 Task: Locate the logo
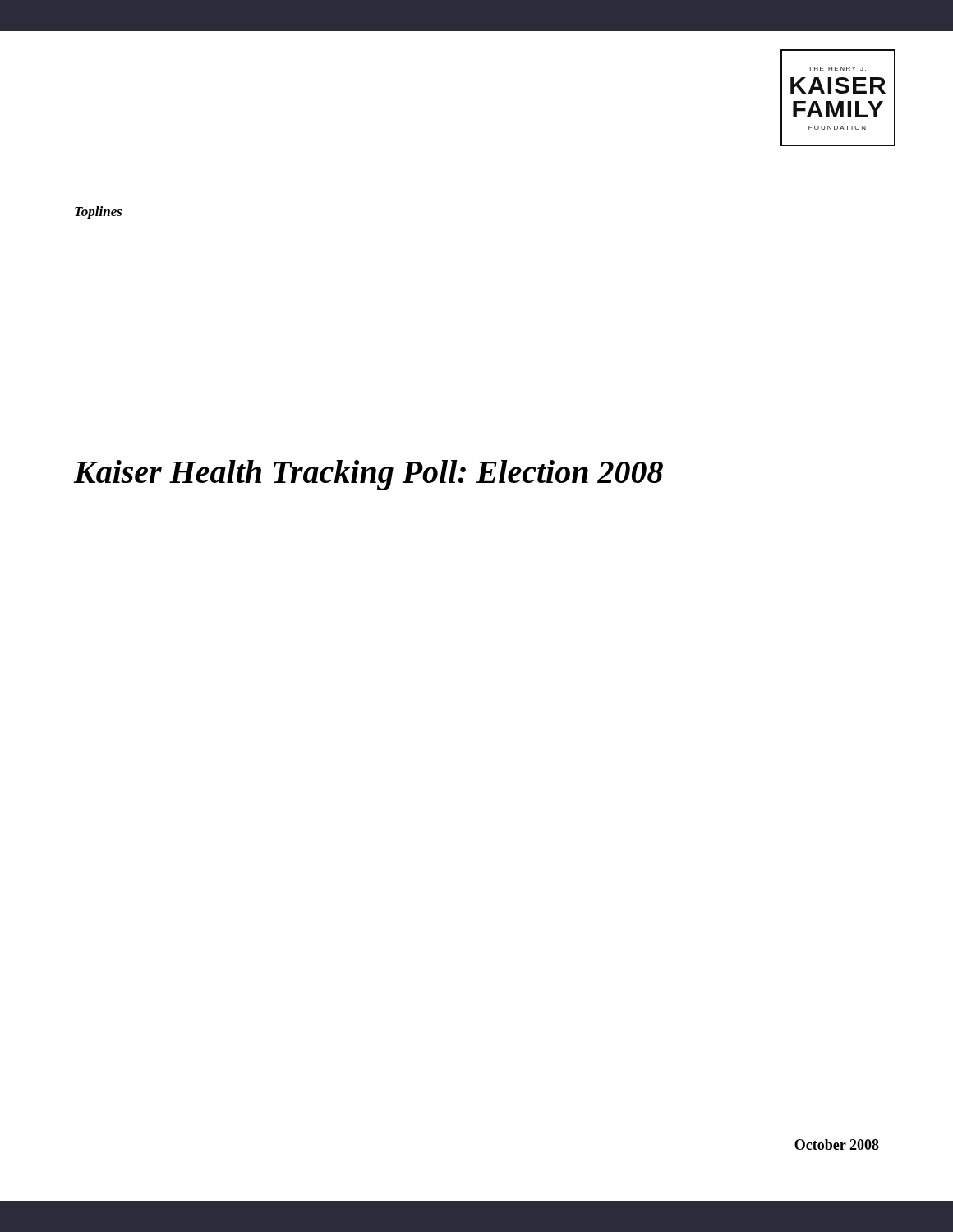[838, 98]
